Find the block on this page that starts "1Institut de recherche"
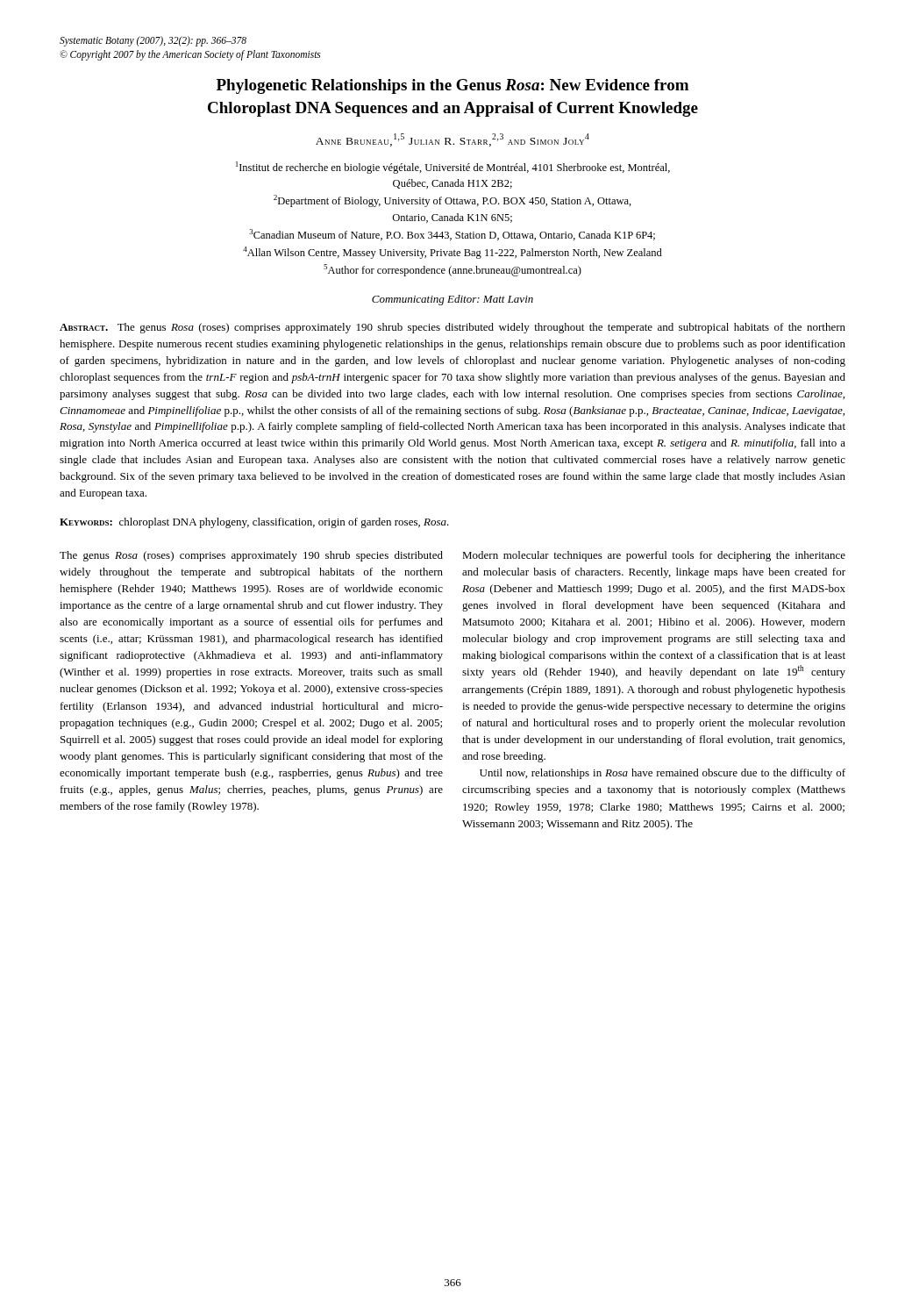 pyautogui.click(x=452, y=218)
